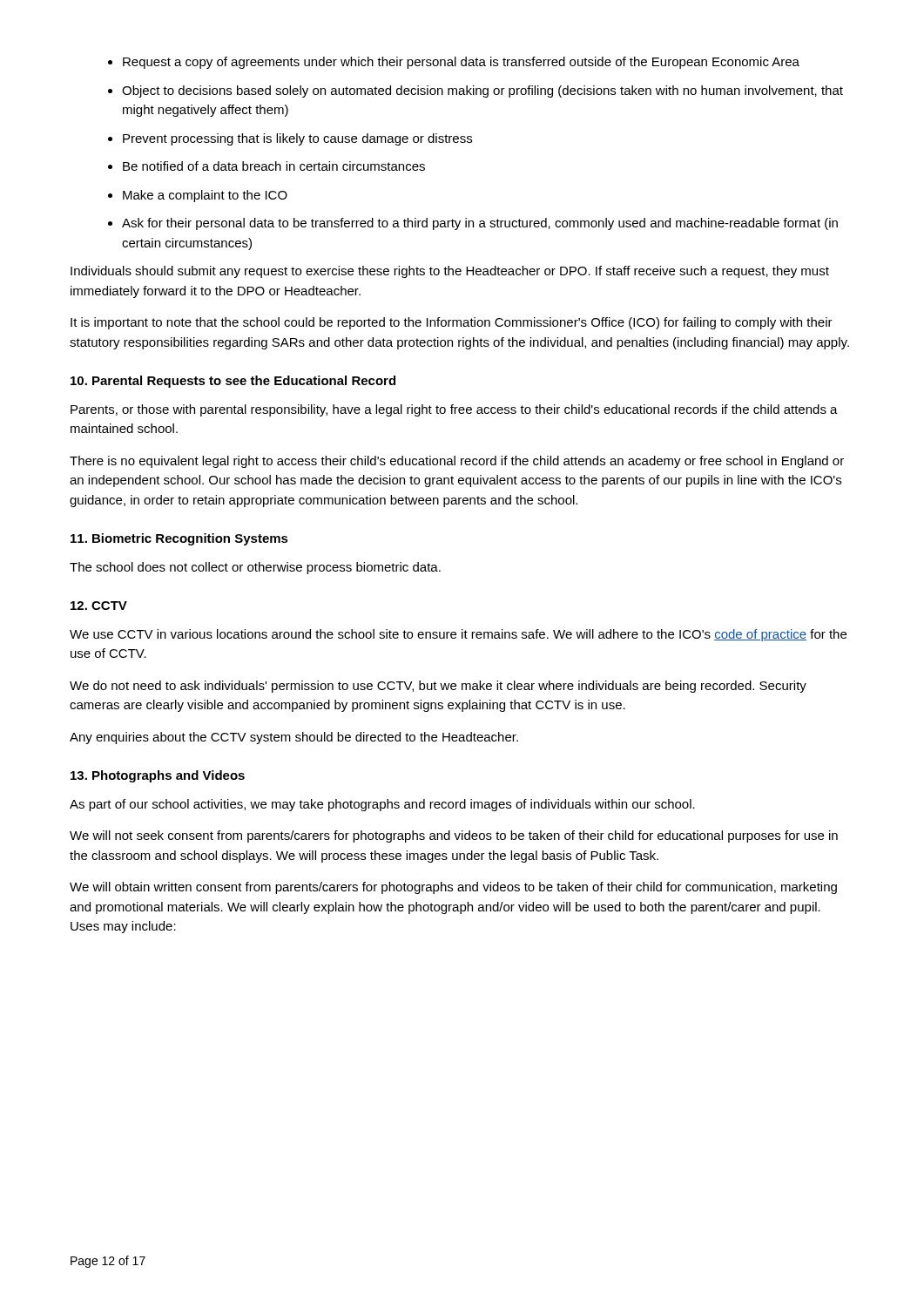Navigate to the region starting "Parents, or those with parental responsibility, have a"
This screenshot has width=924, height=1307.
coord(462,419)
